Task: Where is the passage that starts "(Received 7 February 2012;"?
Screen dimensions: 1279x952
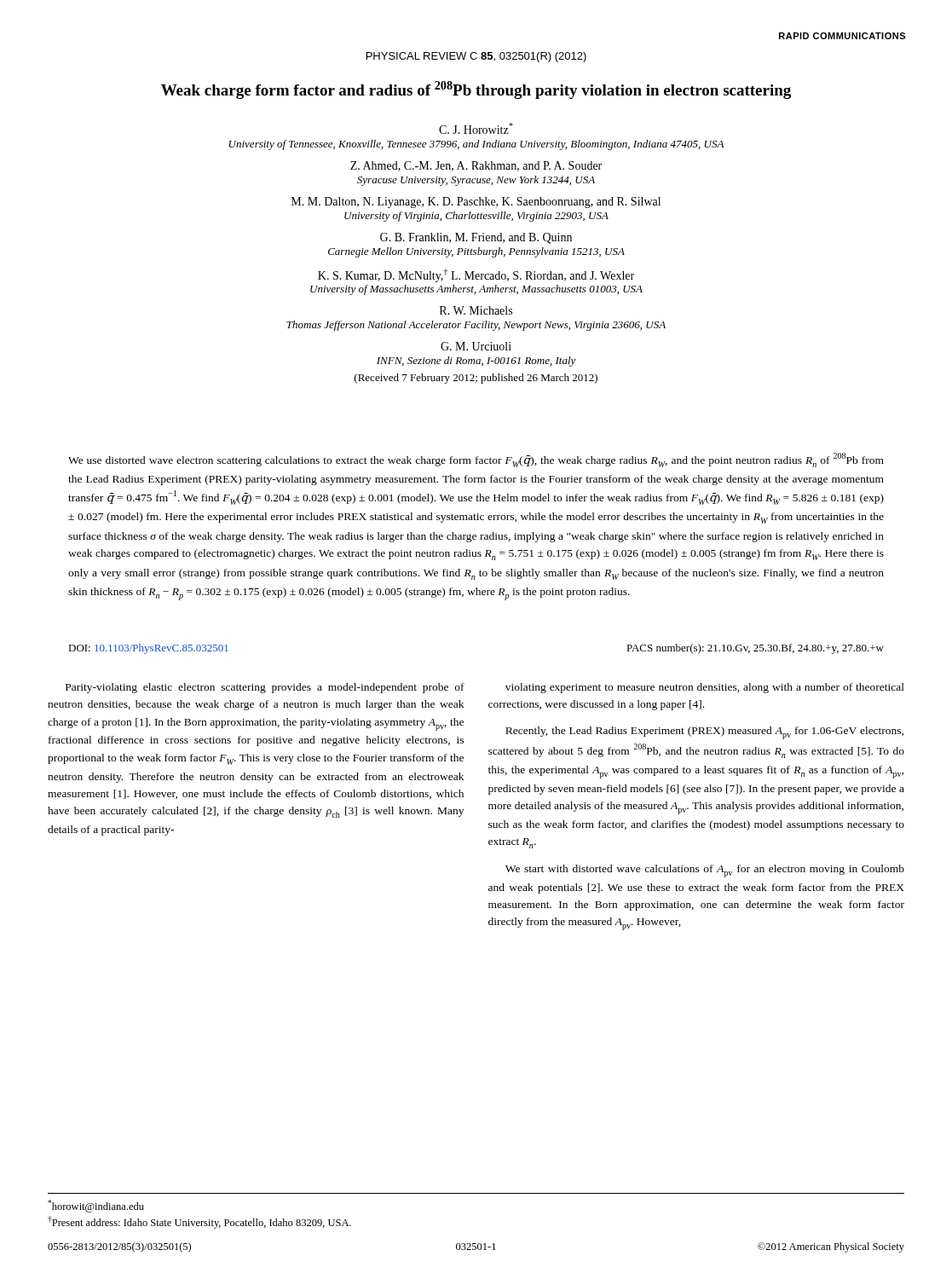Action: point(476,378)
